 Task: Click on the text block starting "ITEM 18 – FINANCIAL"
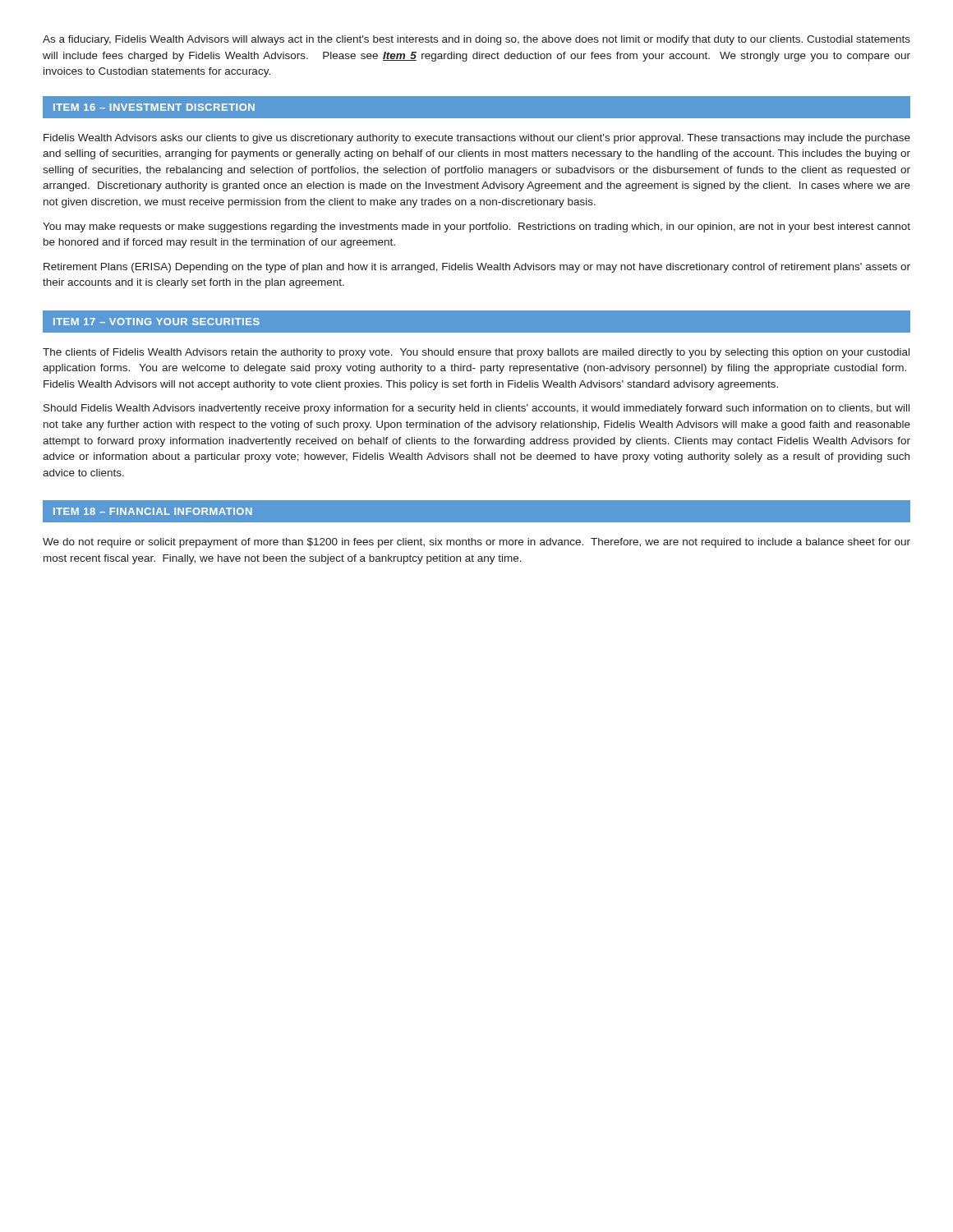point(153,512)
